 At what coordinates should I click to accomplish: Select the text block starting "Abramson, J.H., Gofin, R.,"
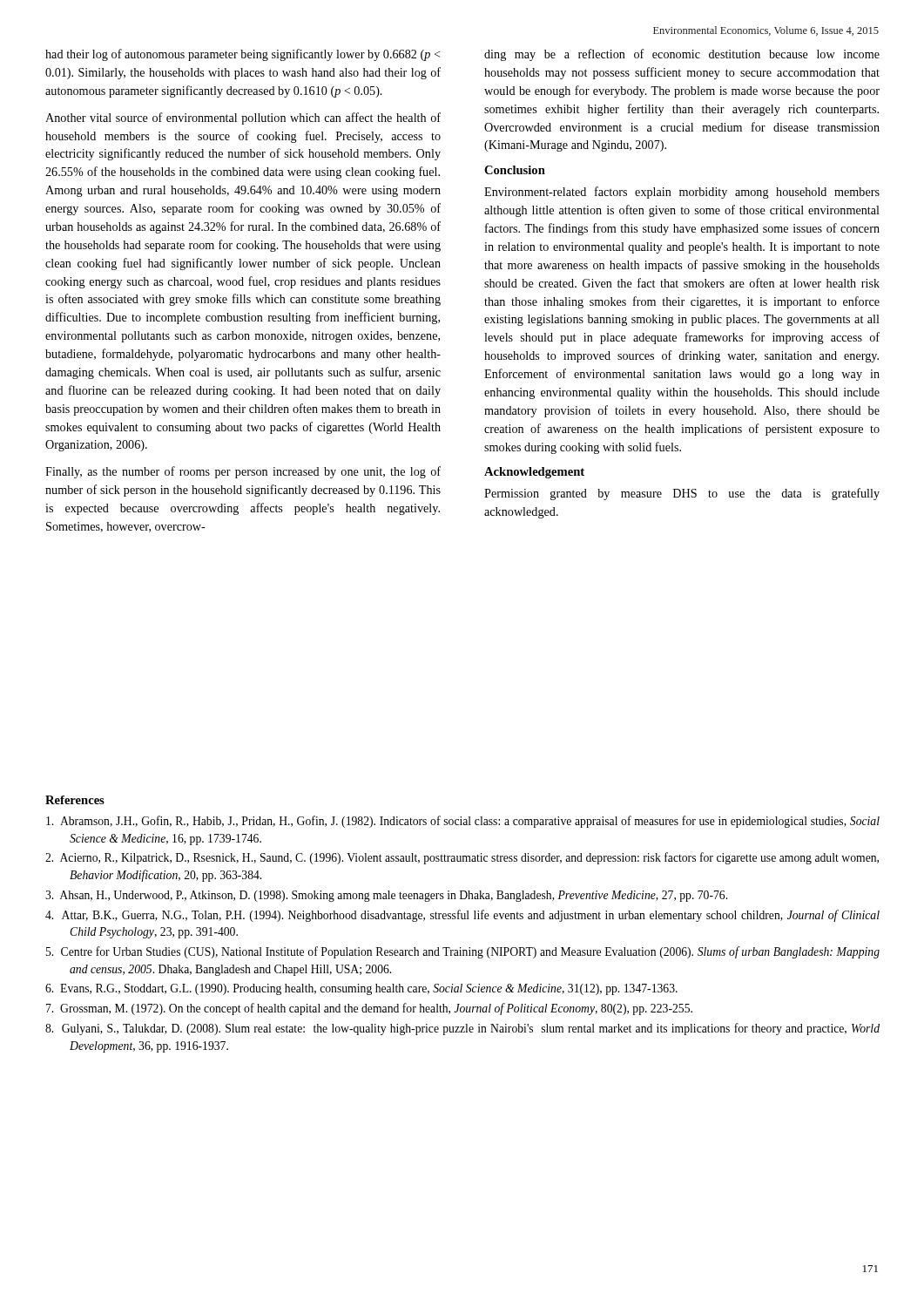point(462,830)
